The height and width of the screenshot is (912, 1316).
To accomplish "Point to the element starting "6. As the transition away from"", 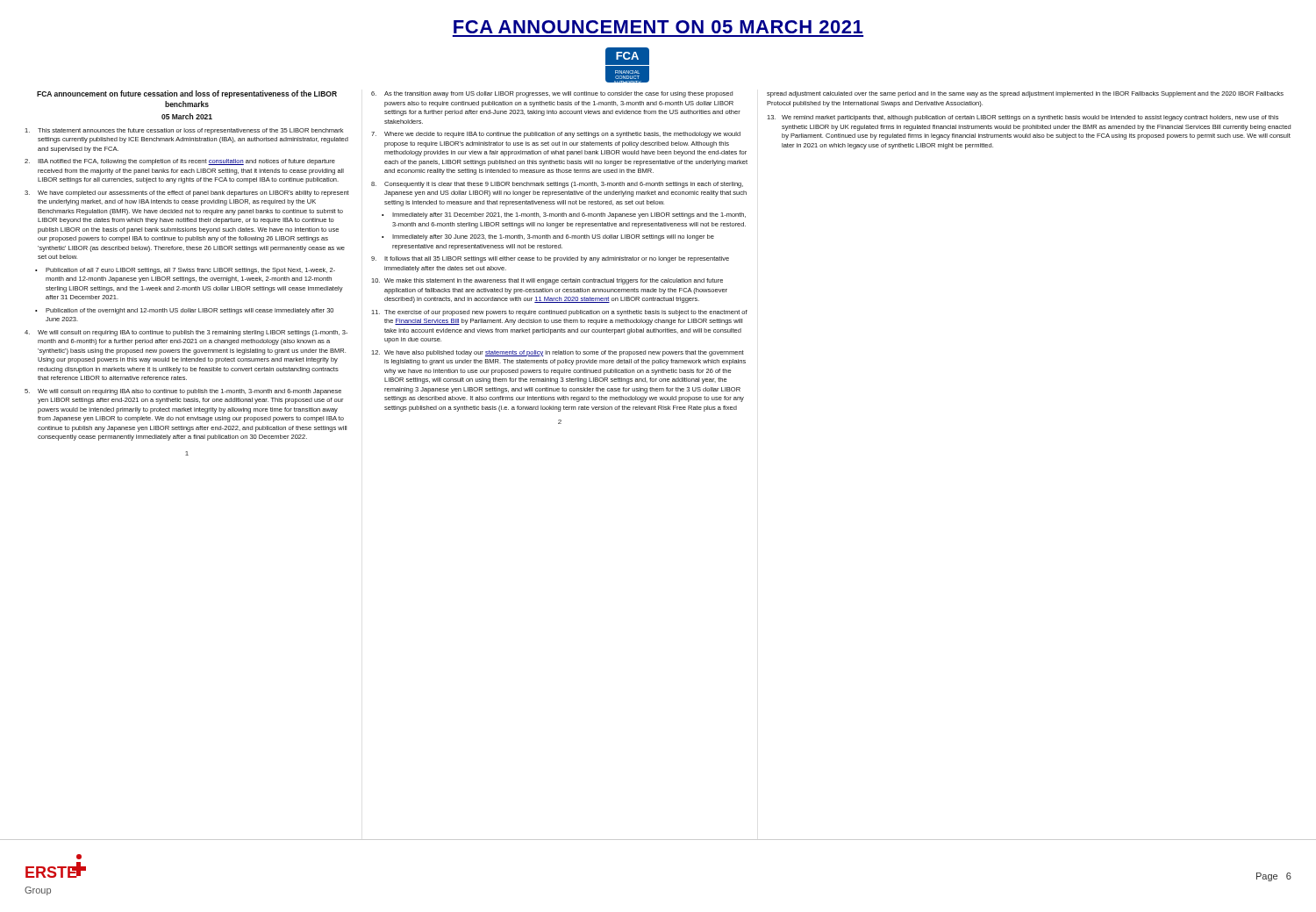I will coord(560,108).
